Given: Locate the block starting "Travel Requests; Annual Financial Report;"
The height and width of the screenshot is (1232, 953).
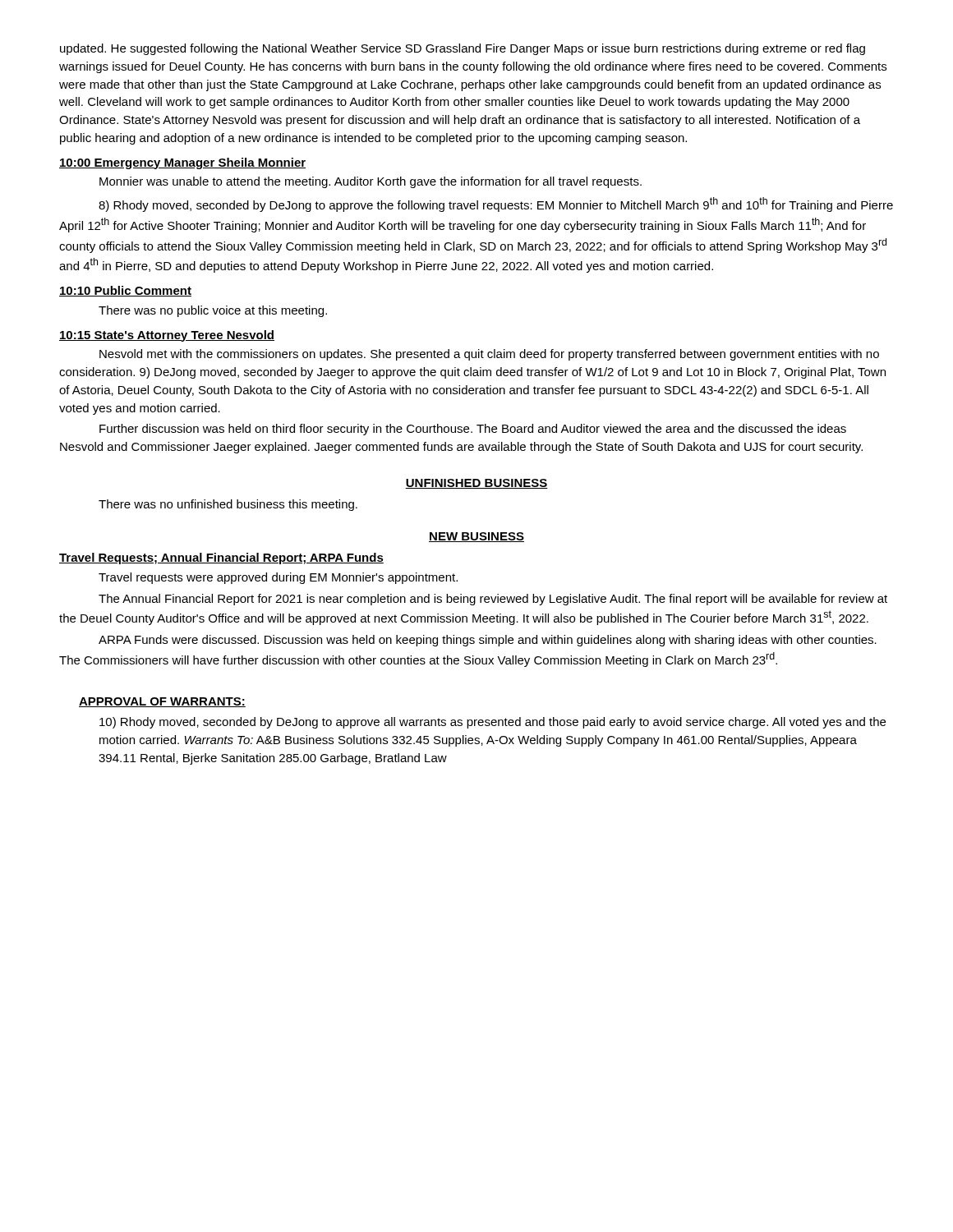Looking at the screenshot, I should pos(221,557).
